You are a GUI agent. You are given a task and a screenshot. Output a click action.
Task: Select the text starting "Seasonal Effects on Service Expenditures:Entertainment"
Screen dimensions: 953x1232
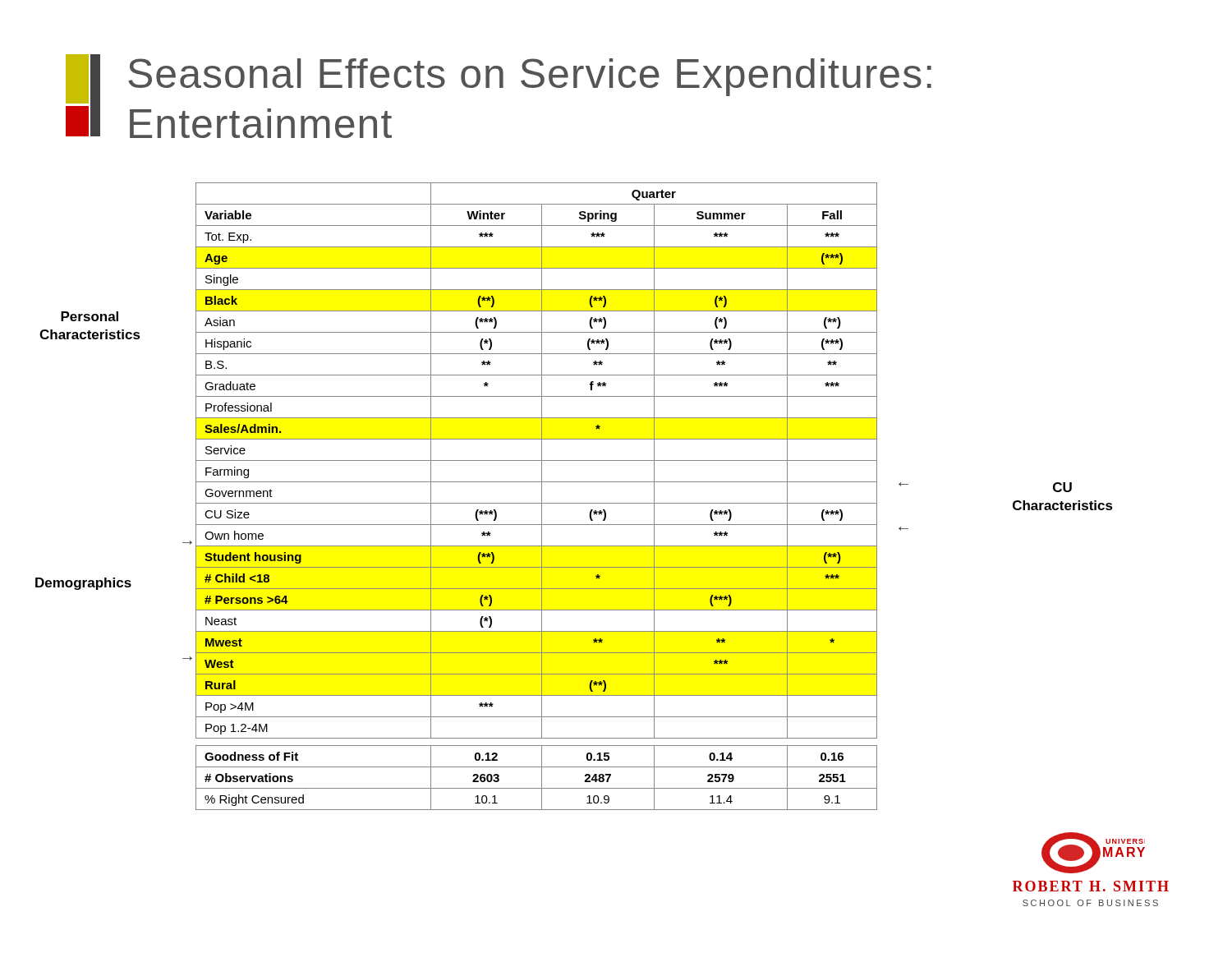[x=501, y=99]
